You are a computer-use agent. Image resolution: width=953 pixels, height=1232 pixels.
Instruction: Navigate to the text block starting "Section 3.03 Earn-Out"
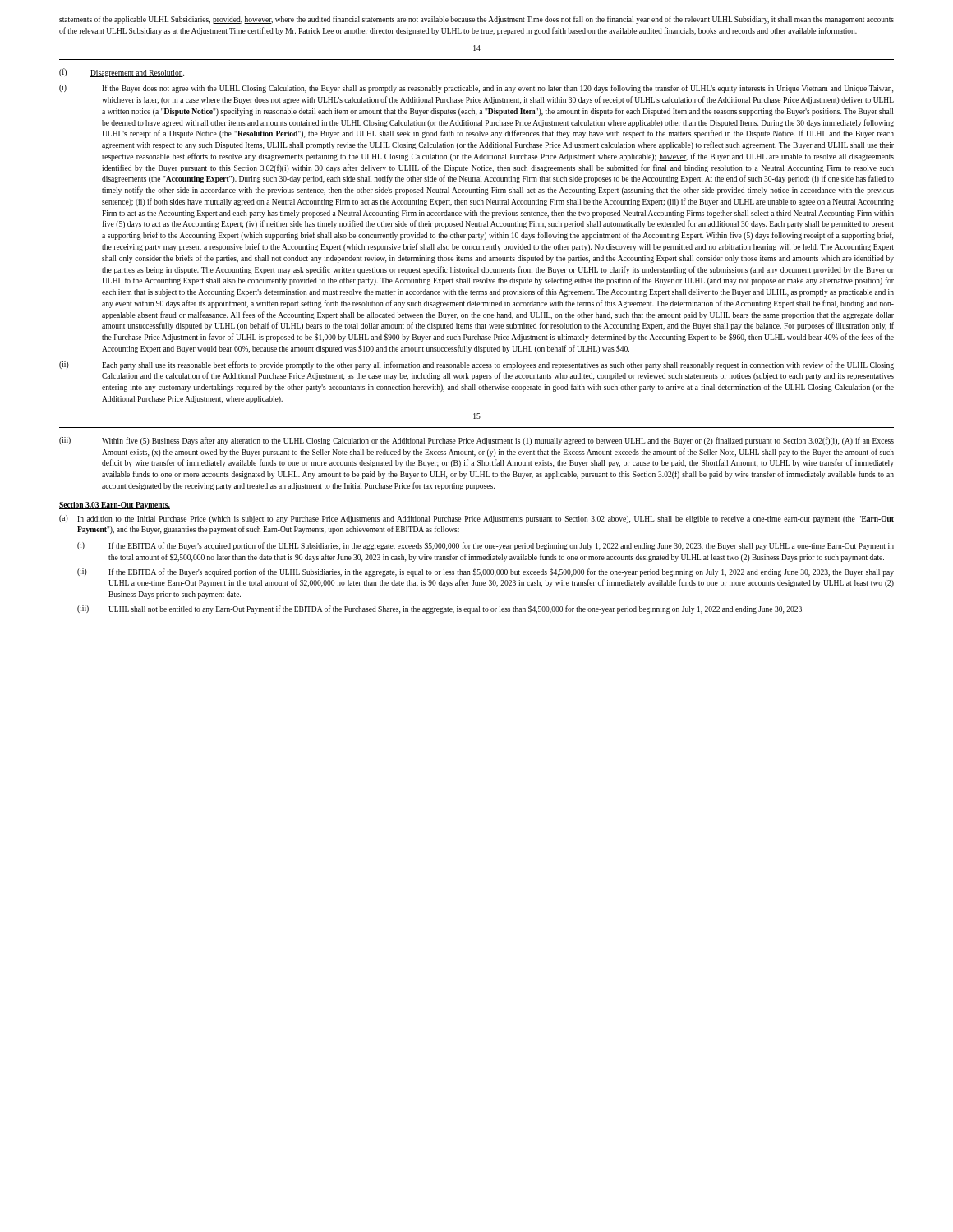[x=115, y=505]
